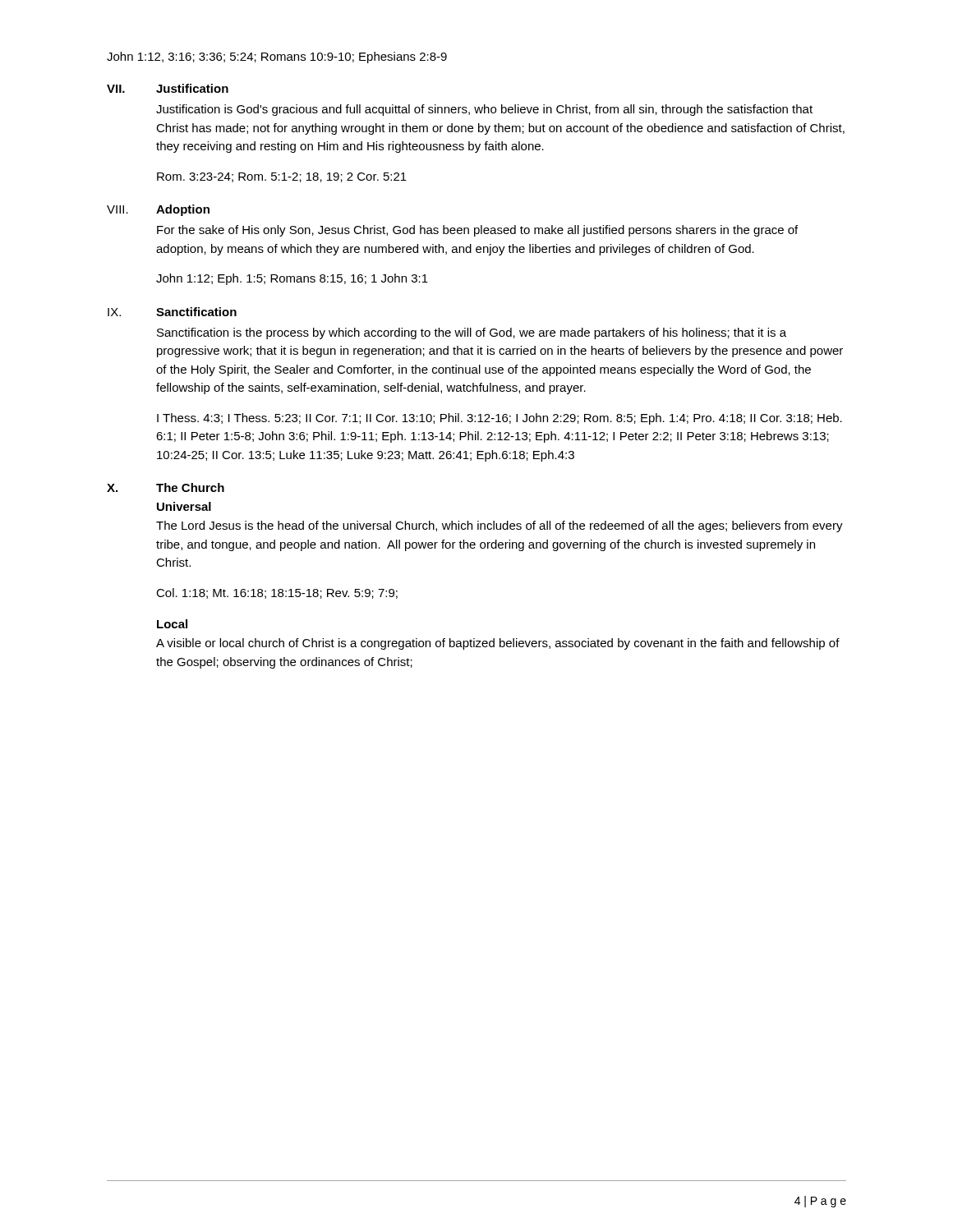Click on the passage starting "VIII. Adoption For the sake of His"

click(476, 245)
